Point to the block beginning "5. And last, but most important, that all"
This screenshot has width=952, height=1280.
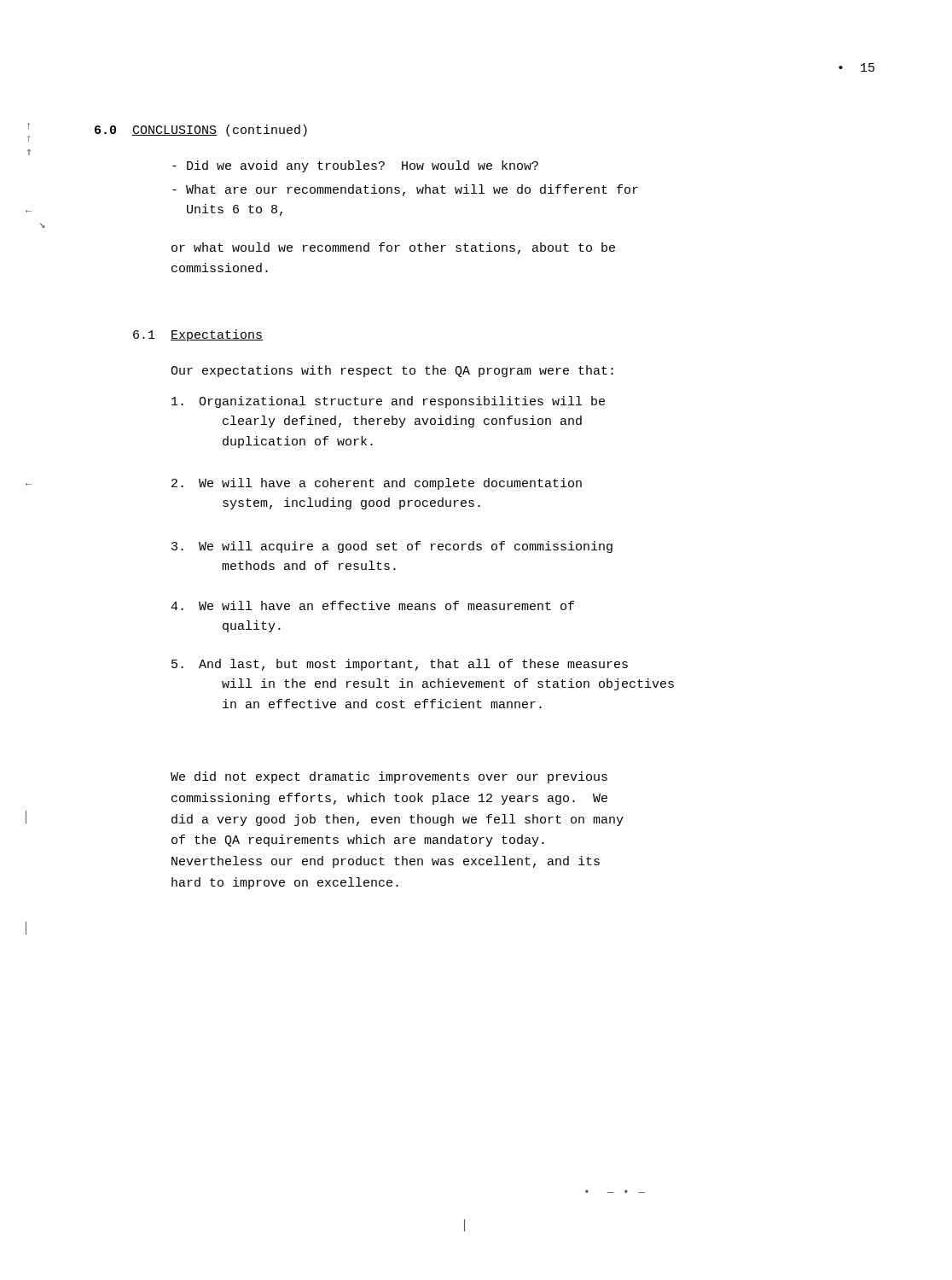coord(523,685)
